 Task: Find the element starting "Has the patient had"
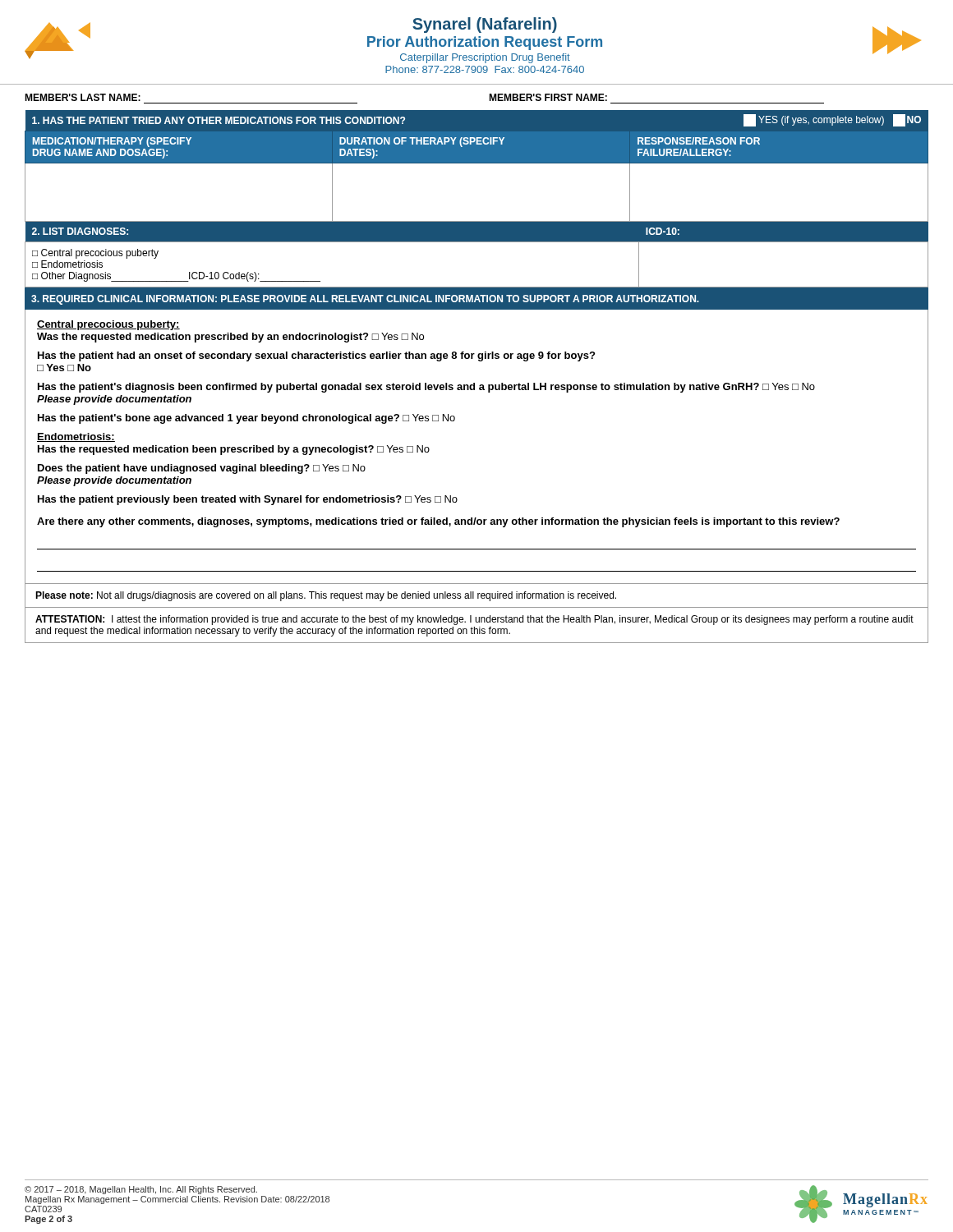pos(316,362)
